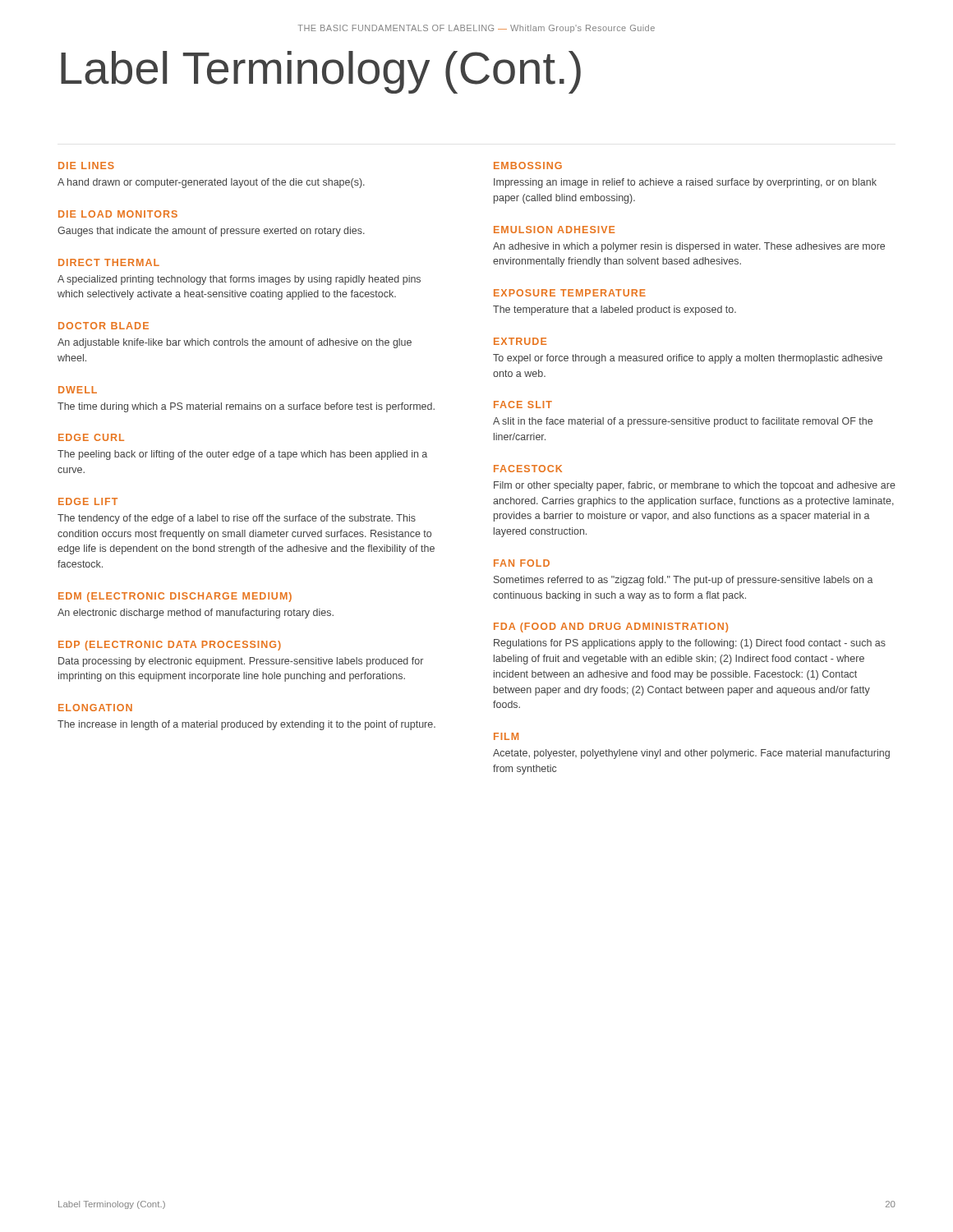Viewport: 953px width, 1232px height.
Task: Point to the passage starting "EDGE CURL"
Action: point(91,438)
